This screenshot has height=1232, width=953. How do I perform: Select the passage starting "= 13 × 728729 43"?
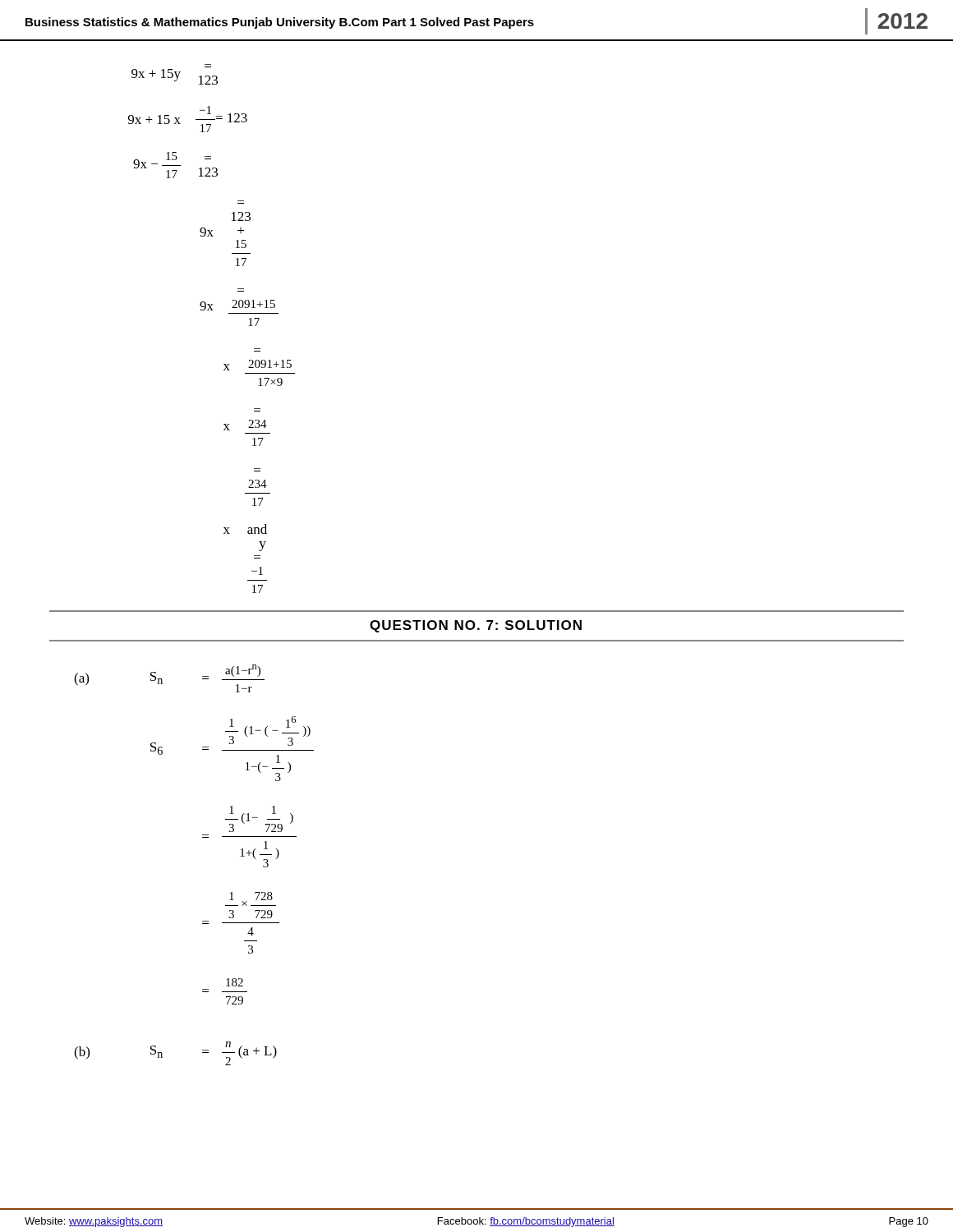[241, 923]
